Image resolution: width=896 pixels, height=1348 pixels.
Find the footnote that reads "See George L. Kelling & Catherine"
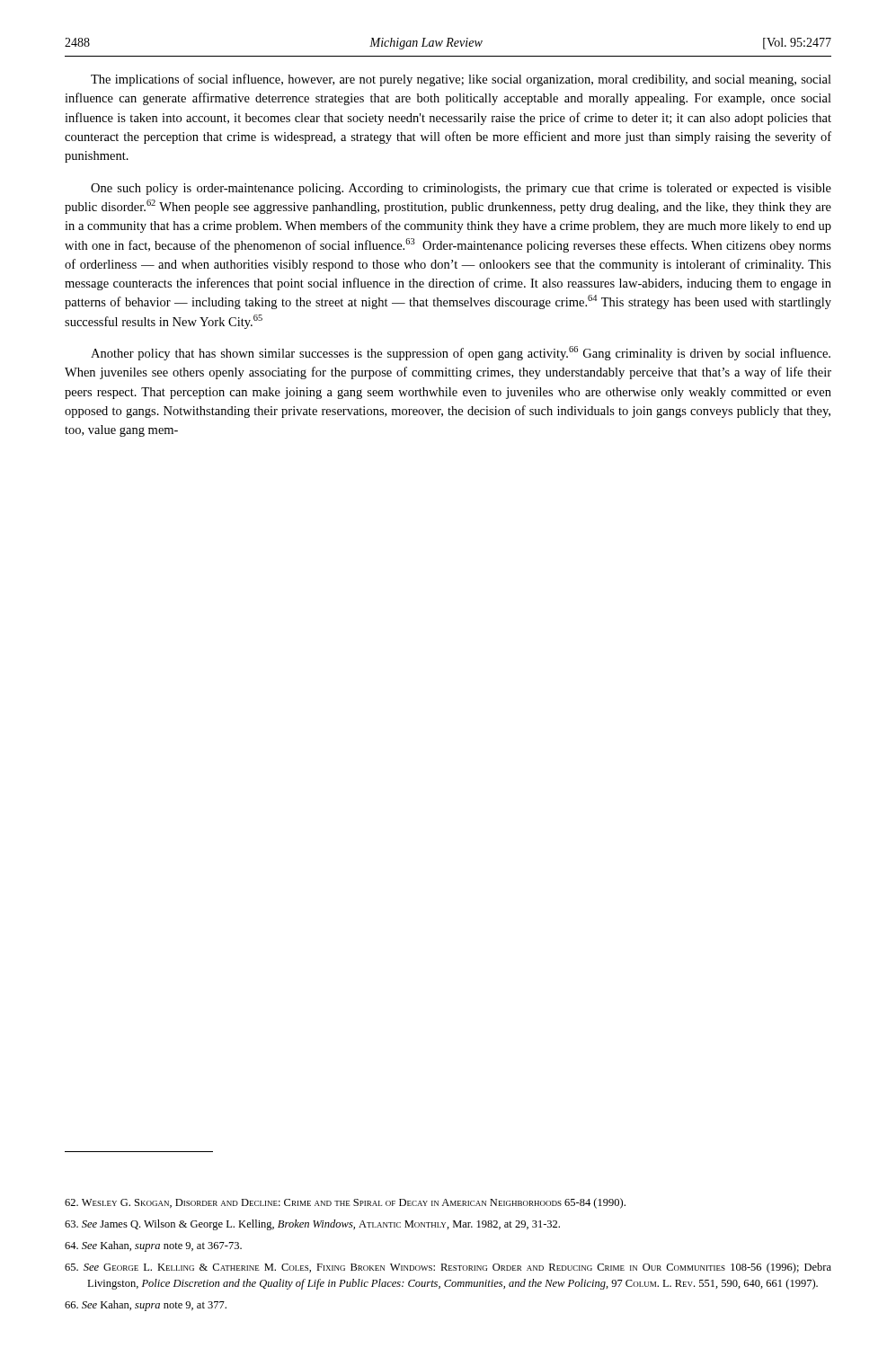click(x=448, y=1275)
